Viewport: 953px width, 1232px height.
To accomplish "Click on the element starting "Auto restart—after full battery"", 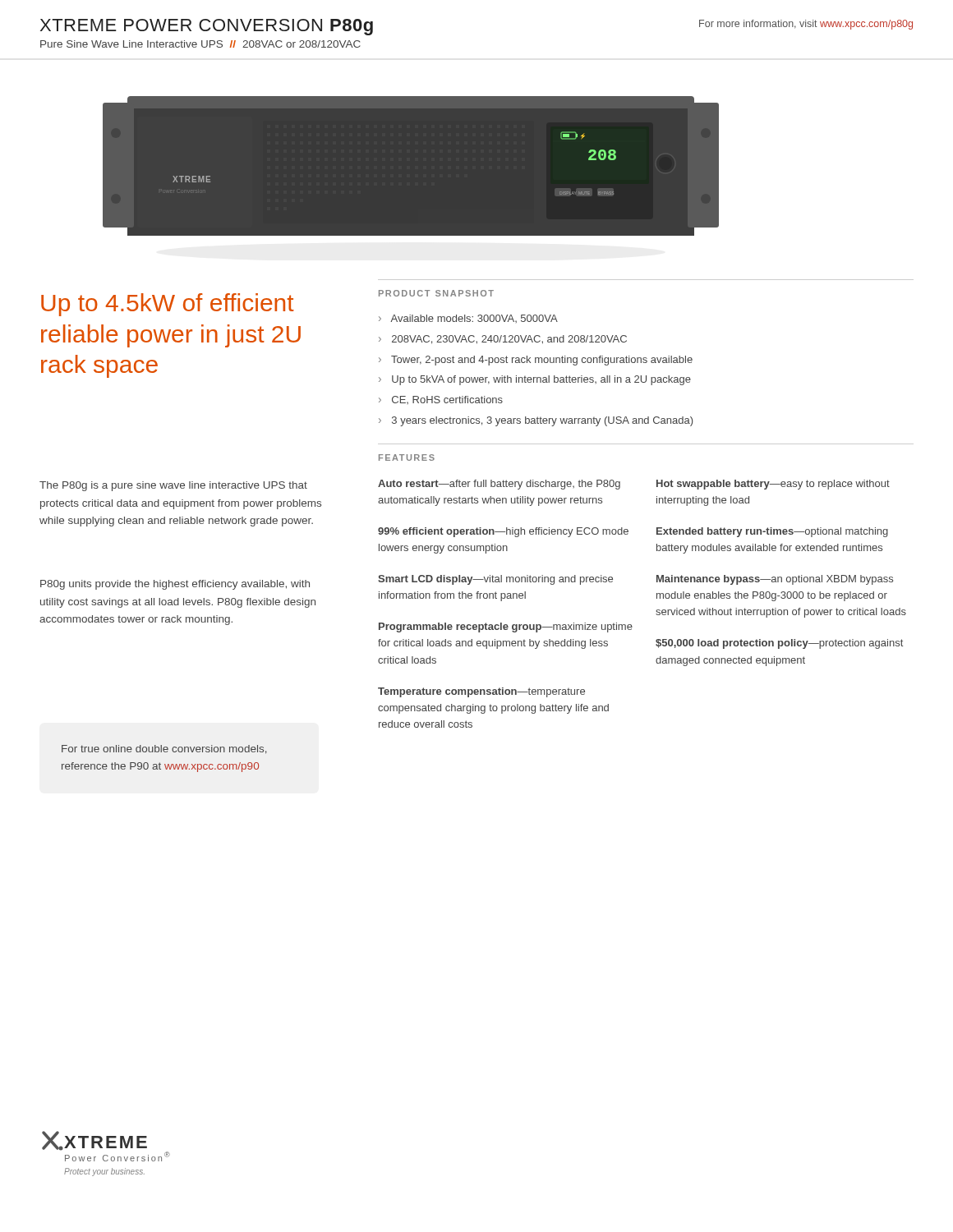I will point(499,491).
